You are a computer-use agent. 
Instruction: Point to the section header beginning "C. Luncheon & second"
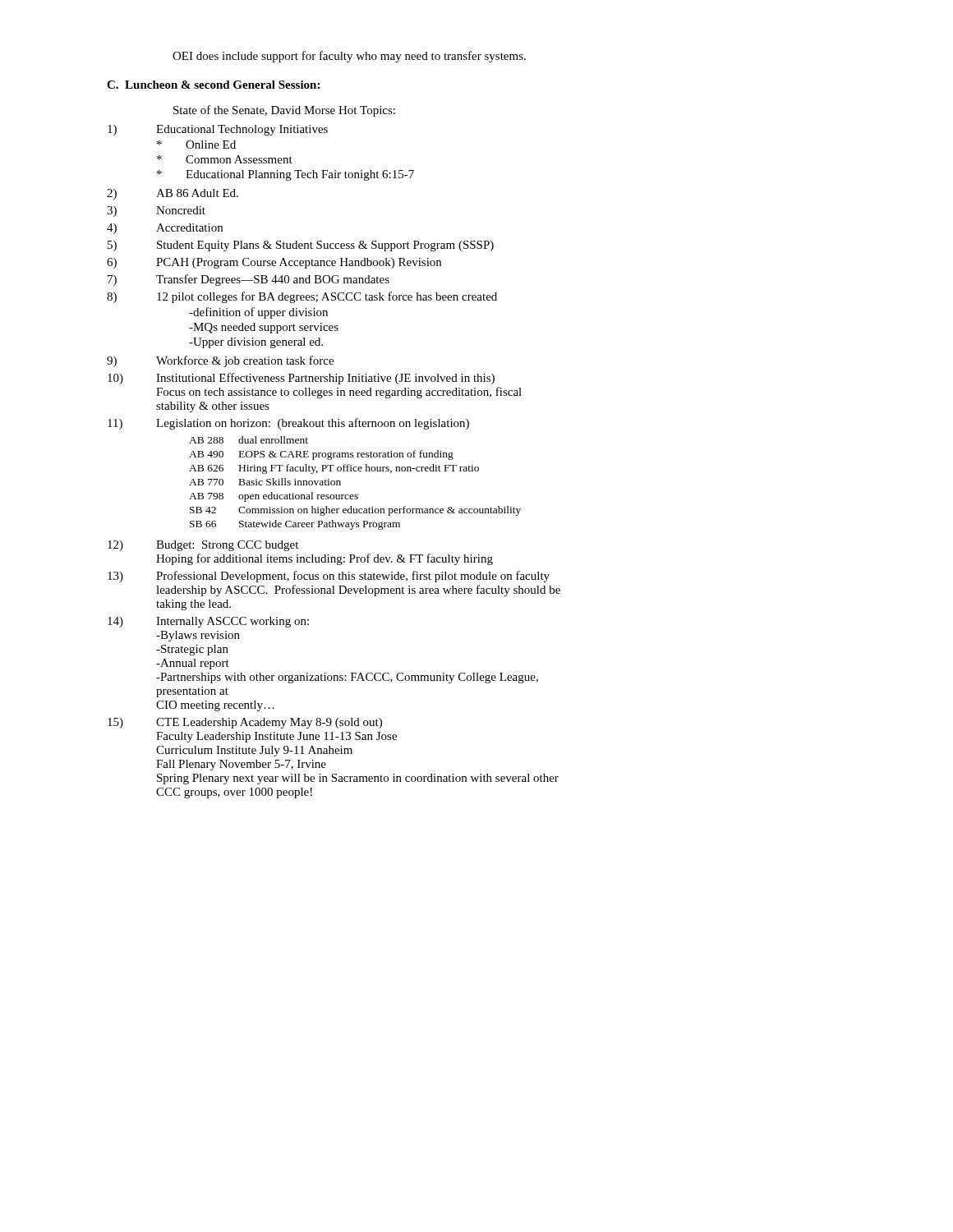click(214, 85)
